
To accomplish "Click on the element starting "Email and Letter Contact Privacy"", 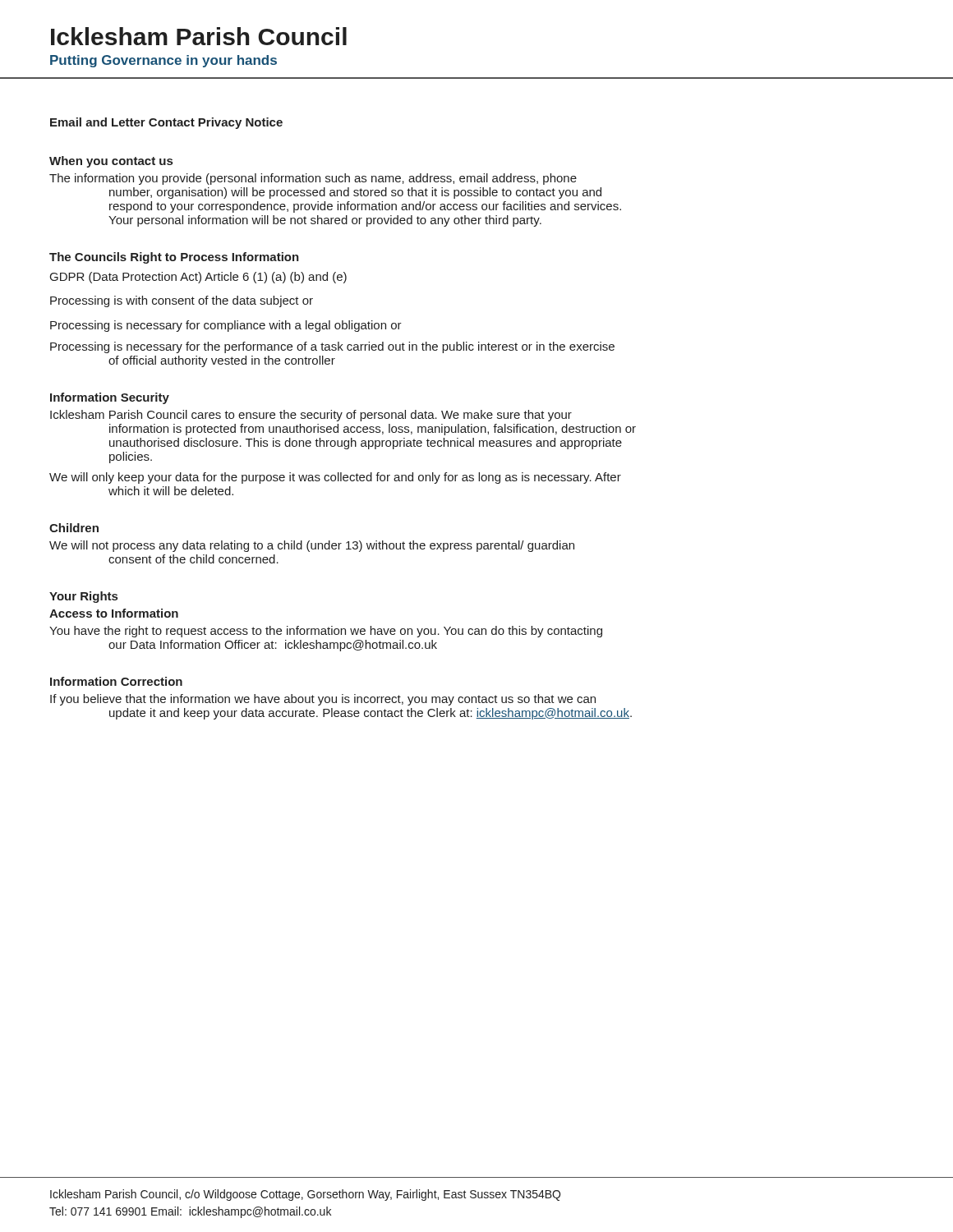I will point(166,122).
